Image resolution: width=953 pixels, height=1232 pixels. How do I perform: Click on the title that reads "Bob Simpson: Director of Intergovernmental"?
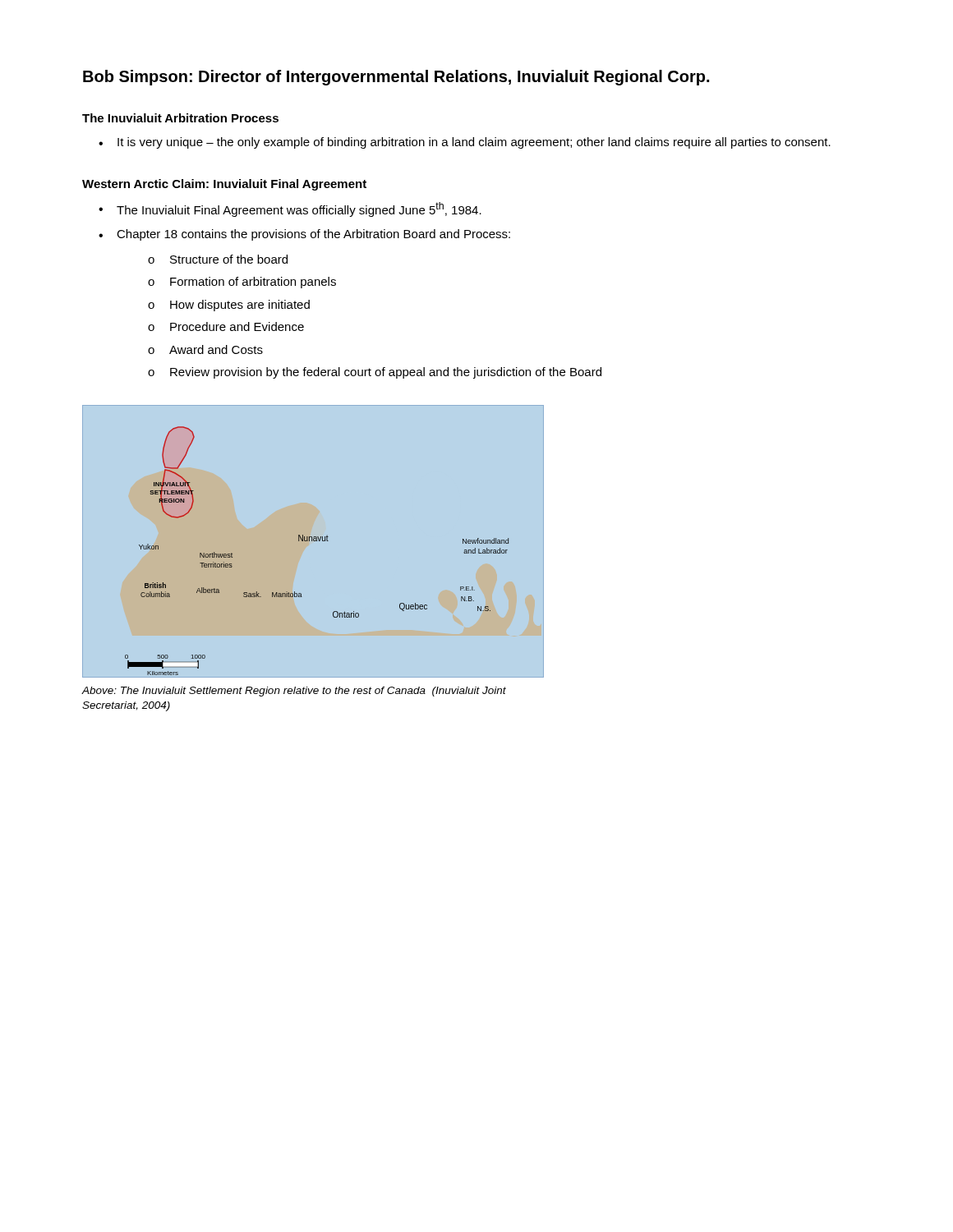396,76
